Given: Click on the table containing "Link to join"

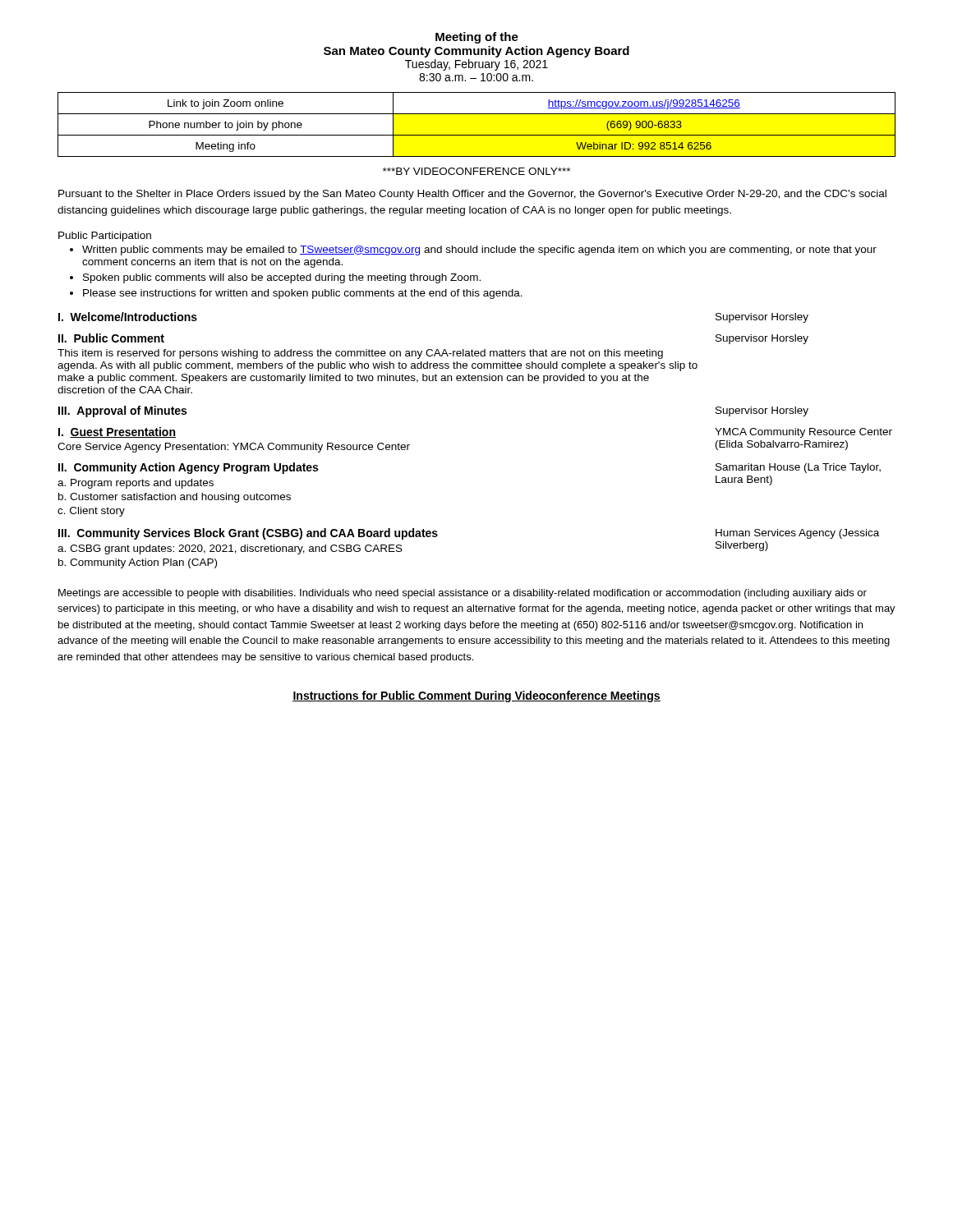Looking at the screenshot, I should pyautogui.click(x=476, y=124).
